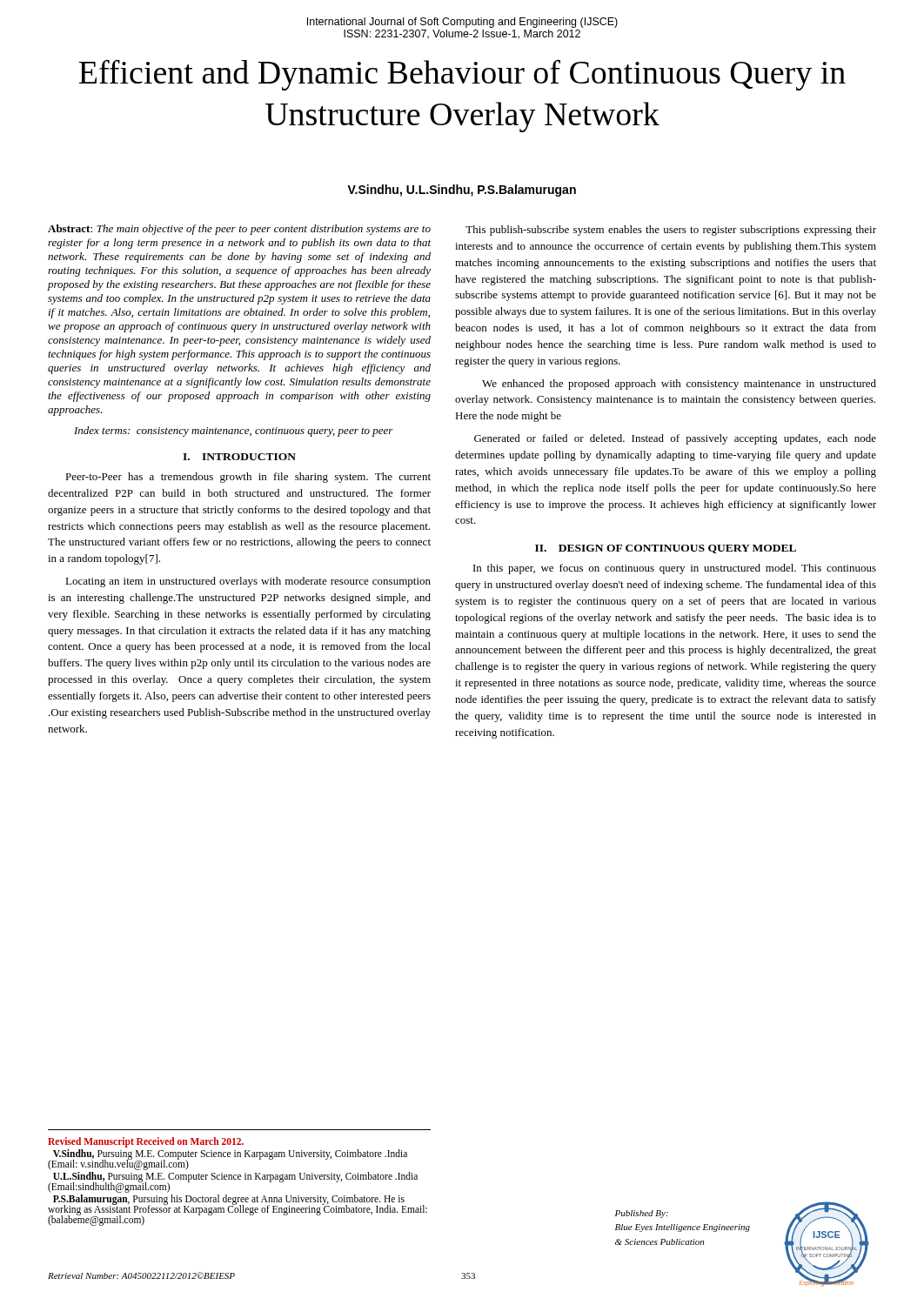This screenshot has width=924, height=1305.
Task: Select the text starting "This publish-subscribe system enables the users to register"
Action: coord(666,295)
